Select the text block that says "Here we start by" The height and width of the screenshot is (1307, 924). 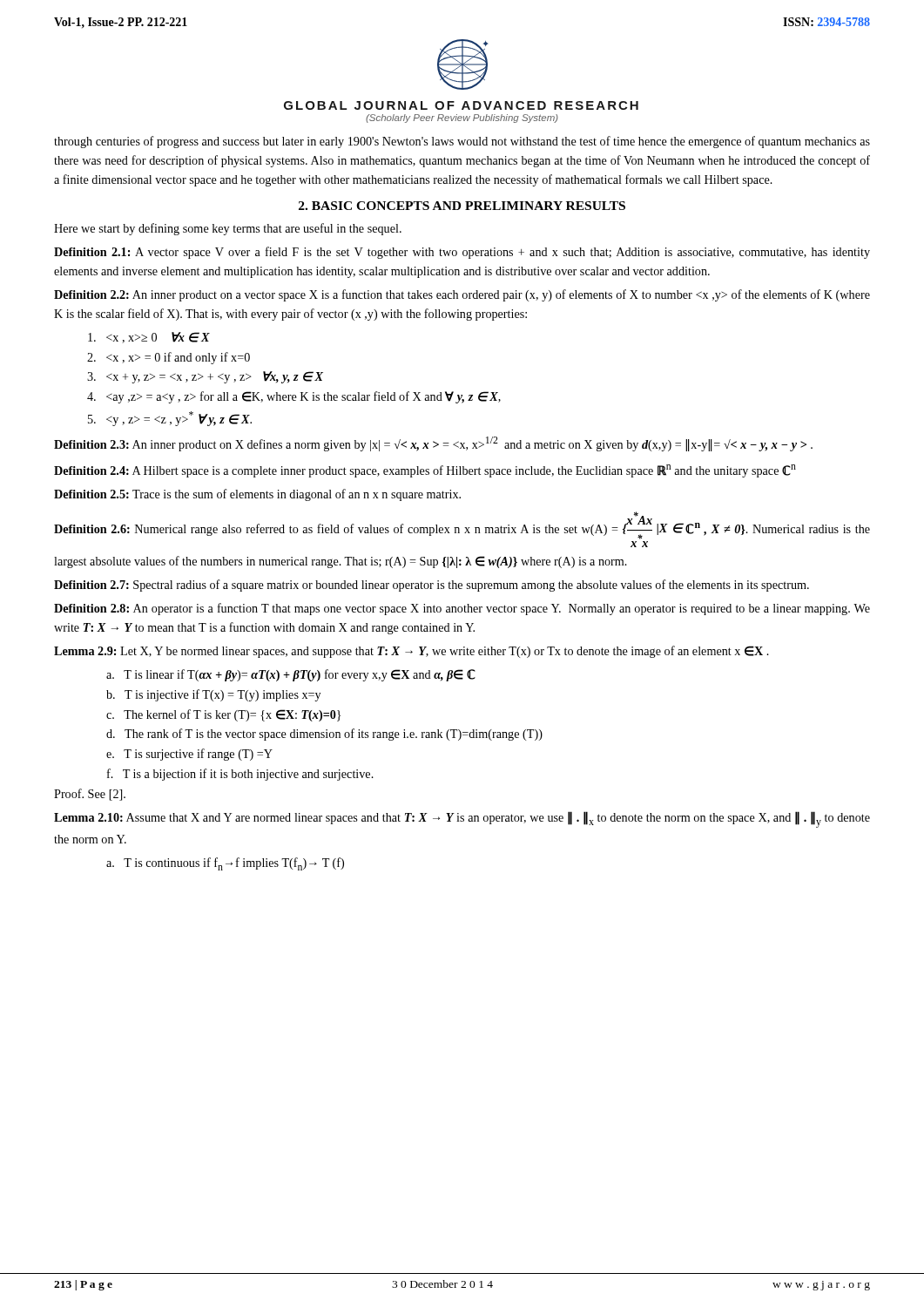(228, 228)
